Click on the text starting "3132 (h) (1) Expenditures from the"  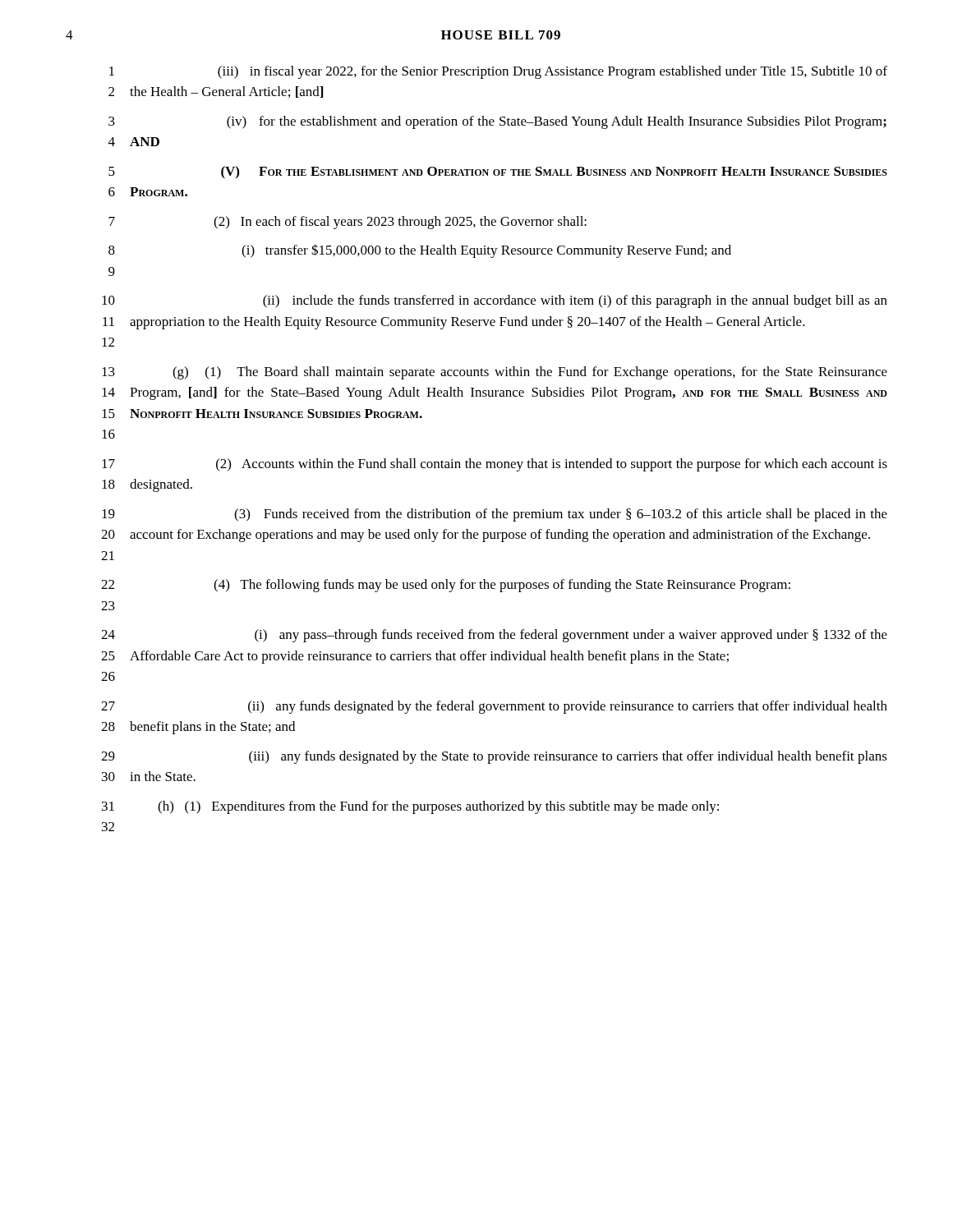476,816
